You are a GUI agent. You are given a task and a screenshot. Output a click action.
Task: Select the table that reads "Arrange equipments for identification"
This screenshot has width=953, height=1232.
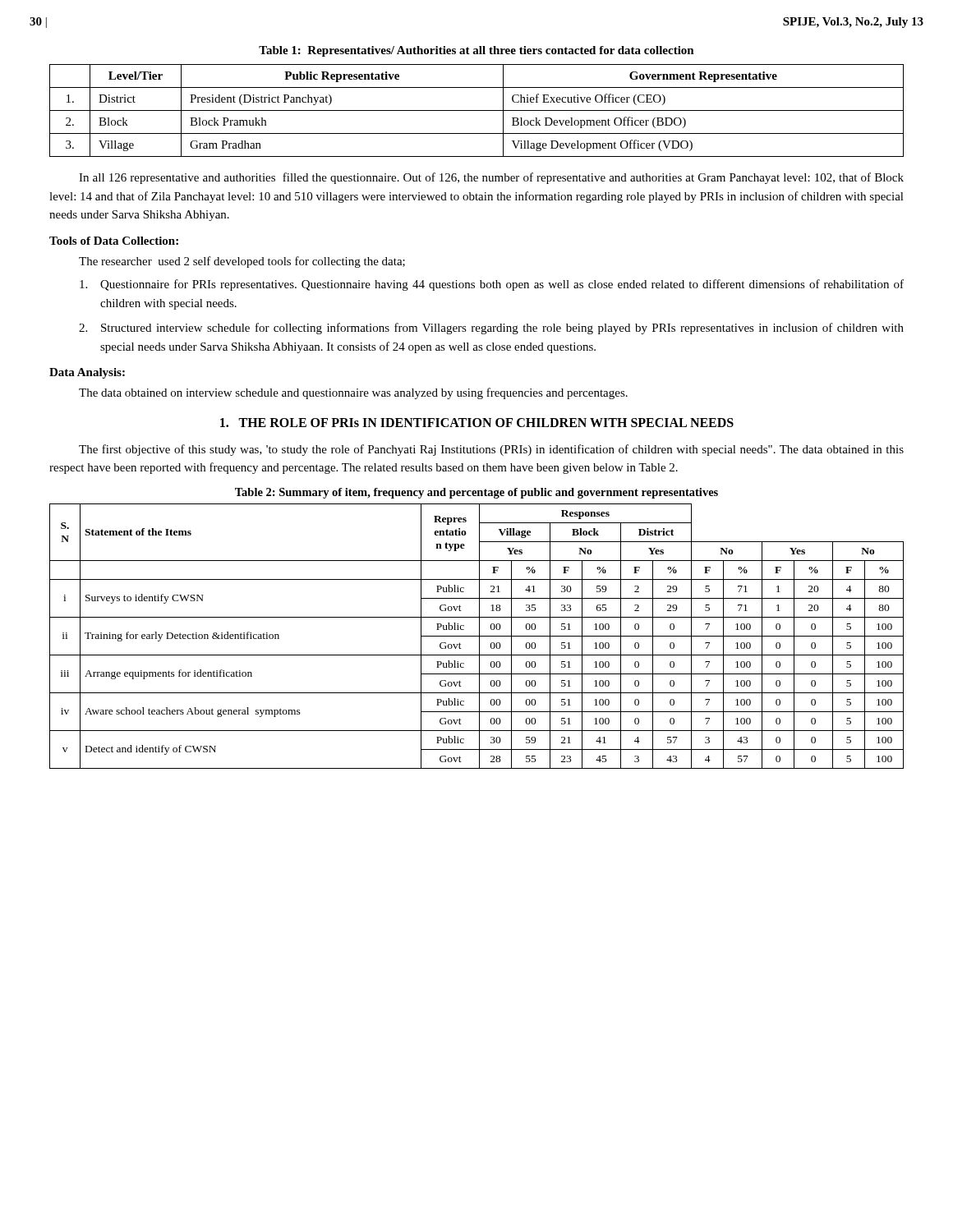coord(476,636)
